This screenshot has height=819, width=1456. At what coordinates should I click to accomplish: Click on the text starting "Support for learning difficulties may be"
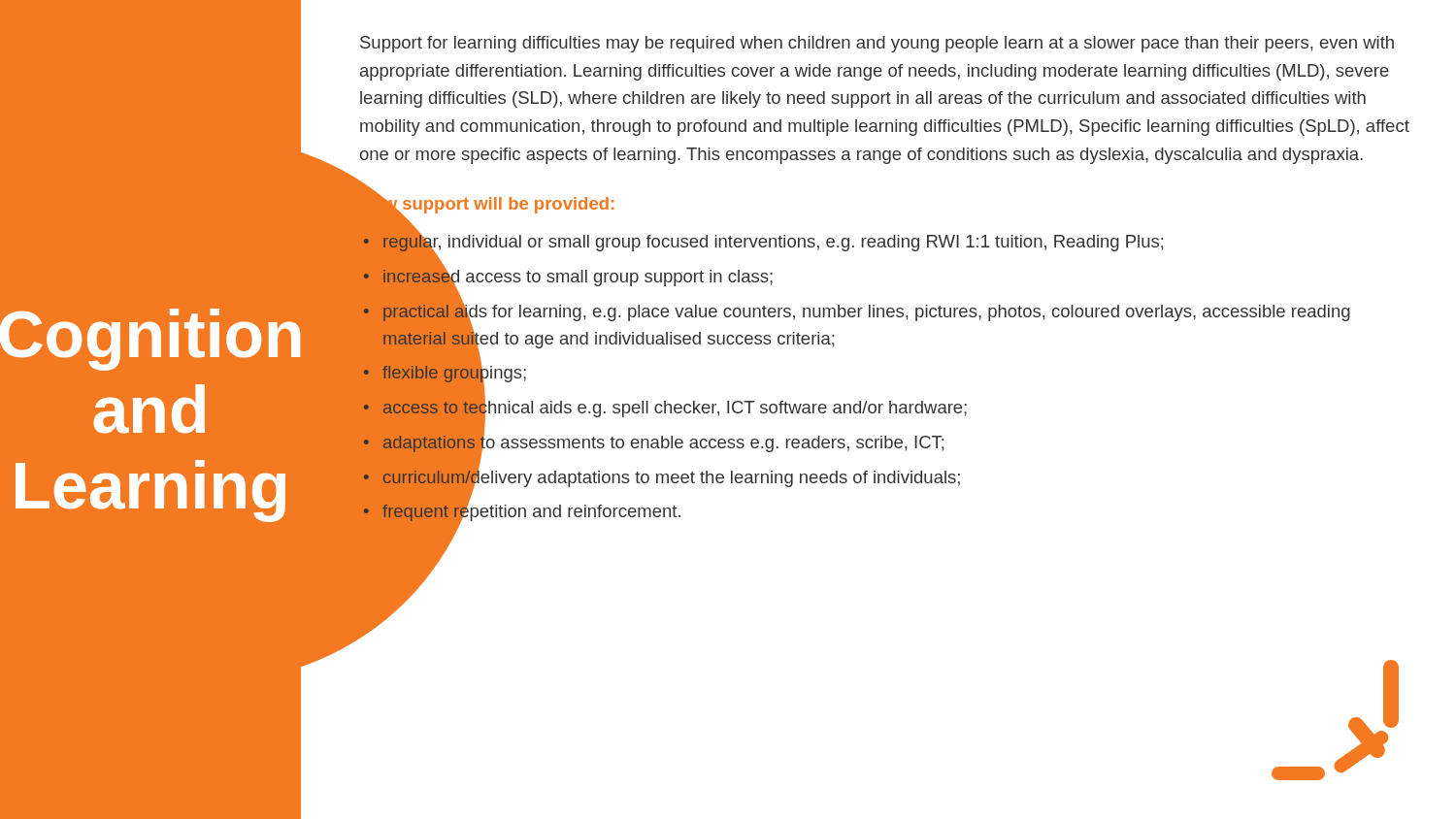point(884,98)
